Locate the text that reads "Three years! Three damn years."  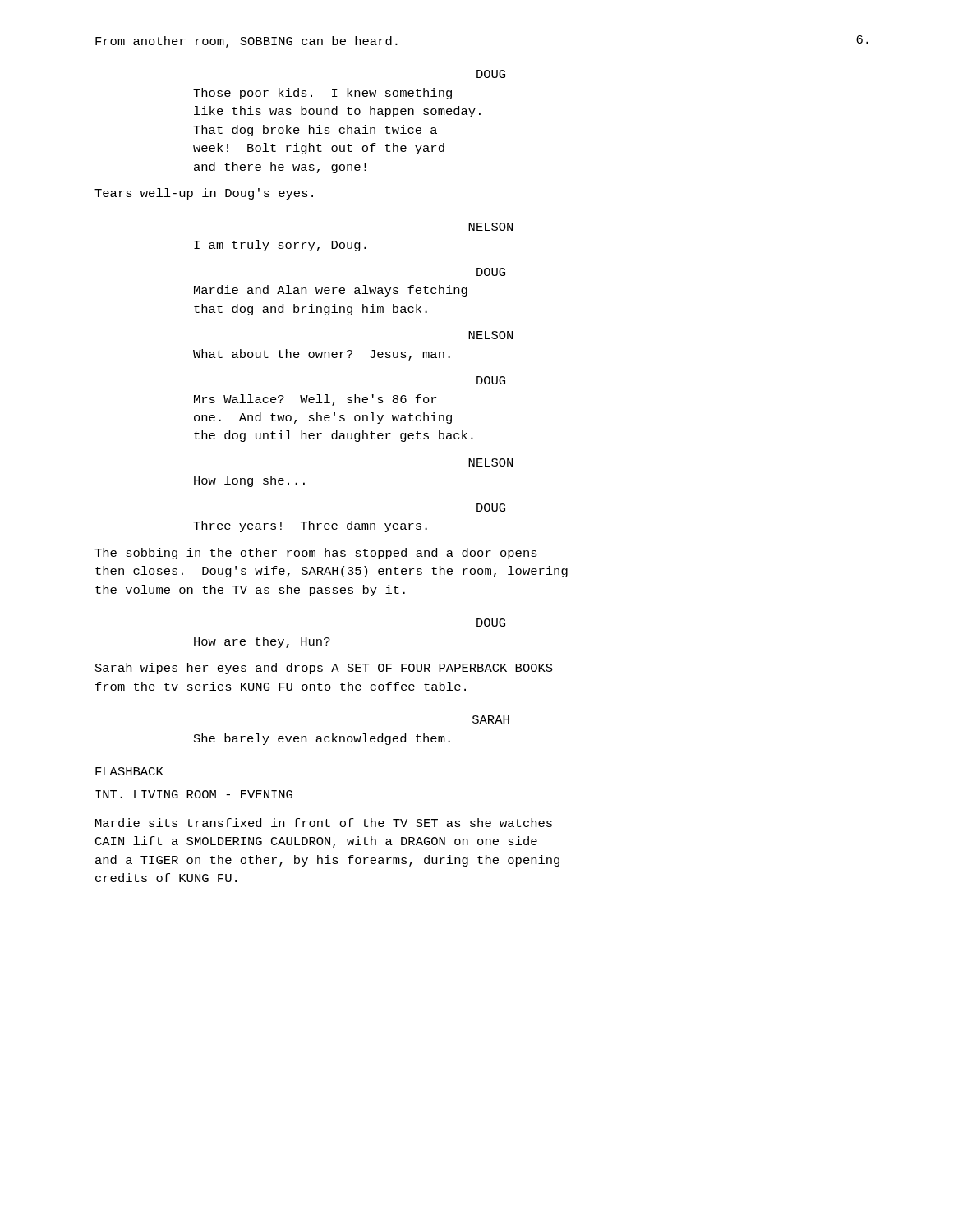[312, 527]
